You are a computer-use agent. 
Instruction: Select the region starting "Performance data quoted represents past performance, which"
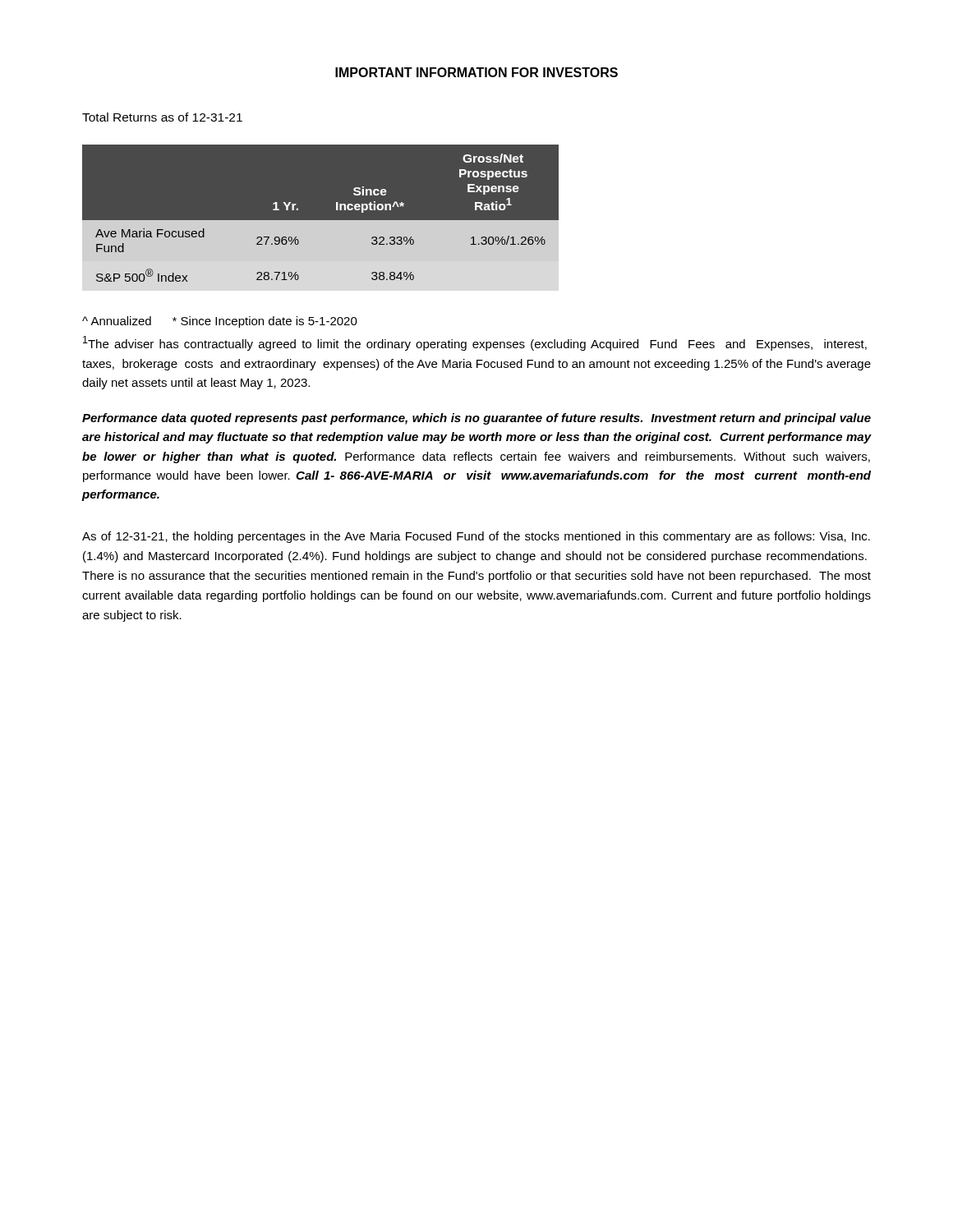pyautogui.click(x=476, y=456)
